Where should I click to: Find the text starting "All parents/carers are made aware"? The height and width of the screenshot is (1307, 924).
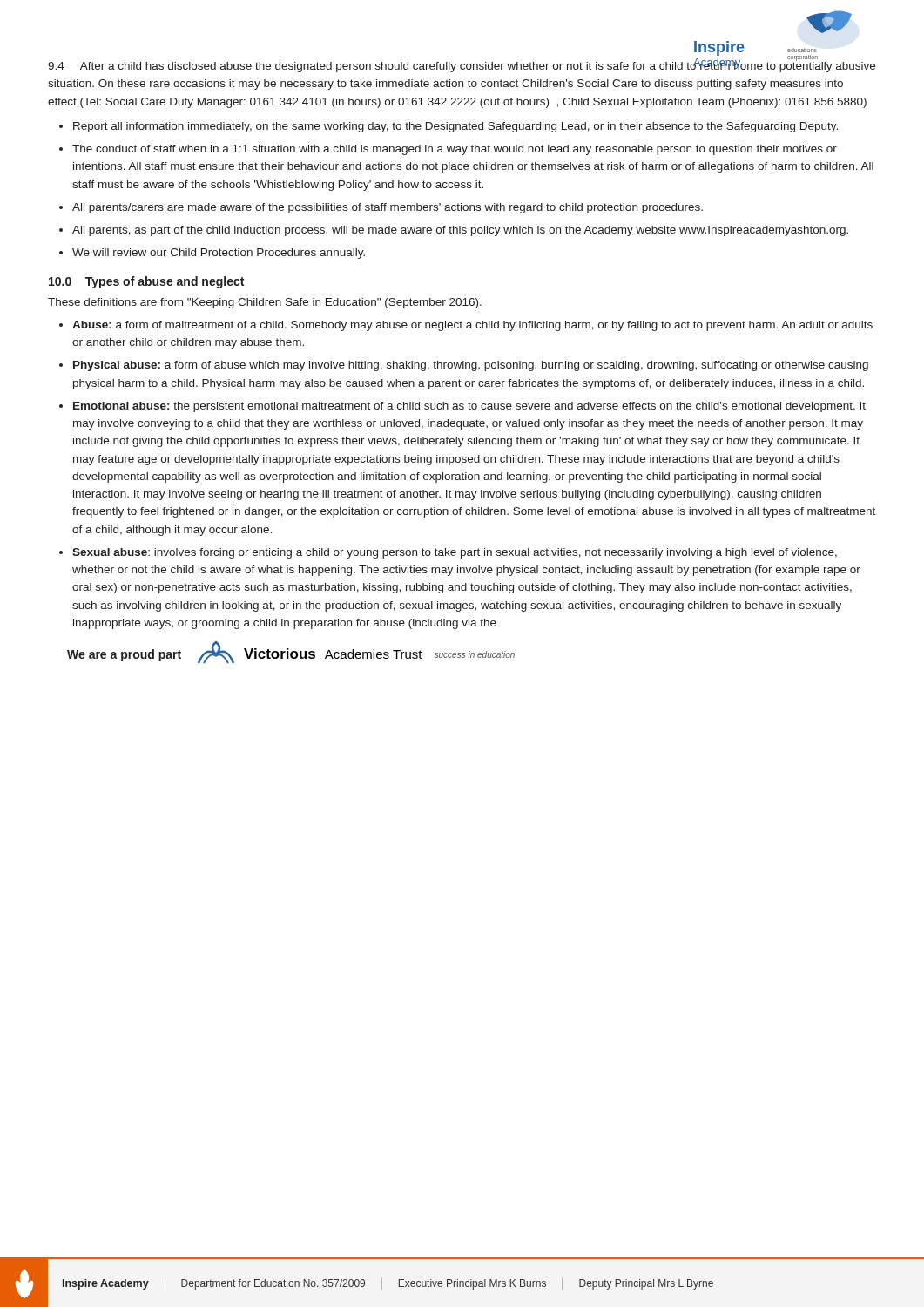pos(388,207)
